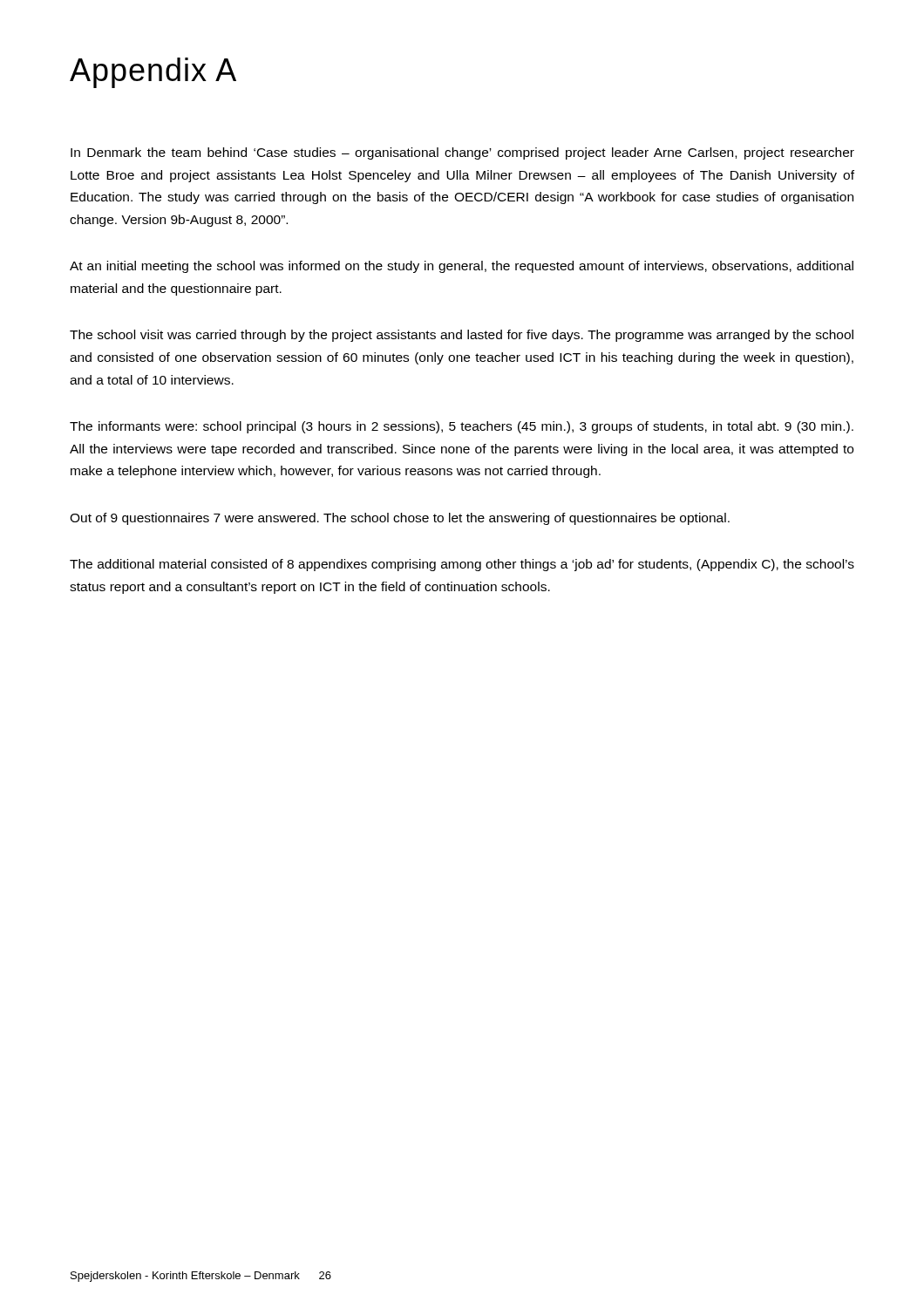
Task: Click where it says "Appendix A"
Action: 154,70
